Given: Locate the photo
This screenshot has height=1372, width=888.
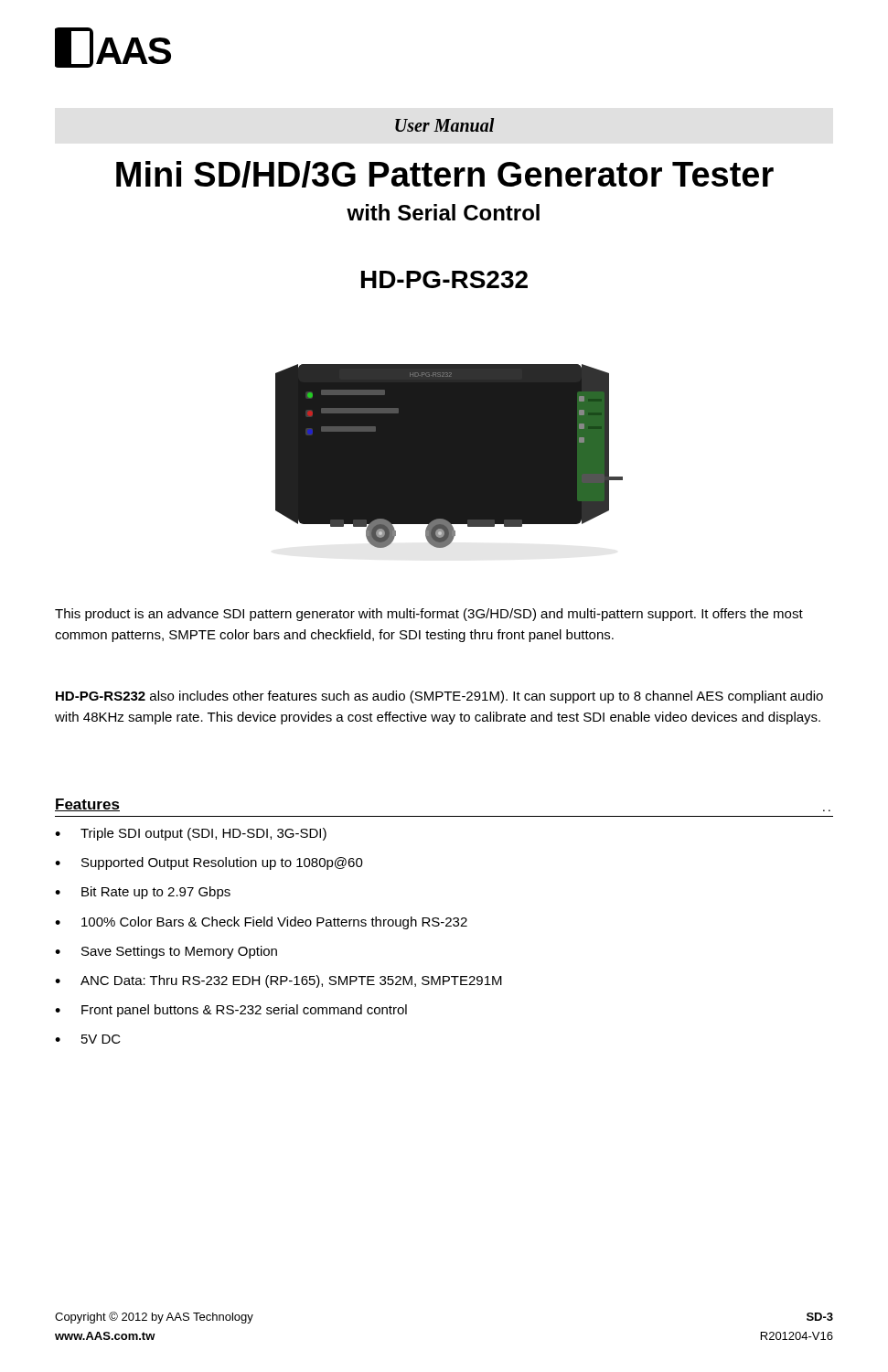Looking at the screenshot, I should tap(444, 439).
